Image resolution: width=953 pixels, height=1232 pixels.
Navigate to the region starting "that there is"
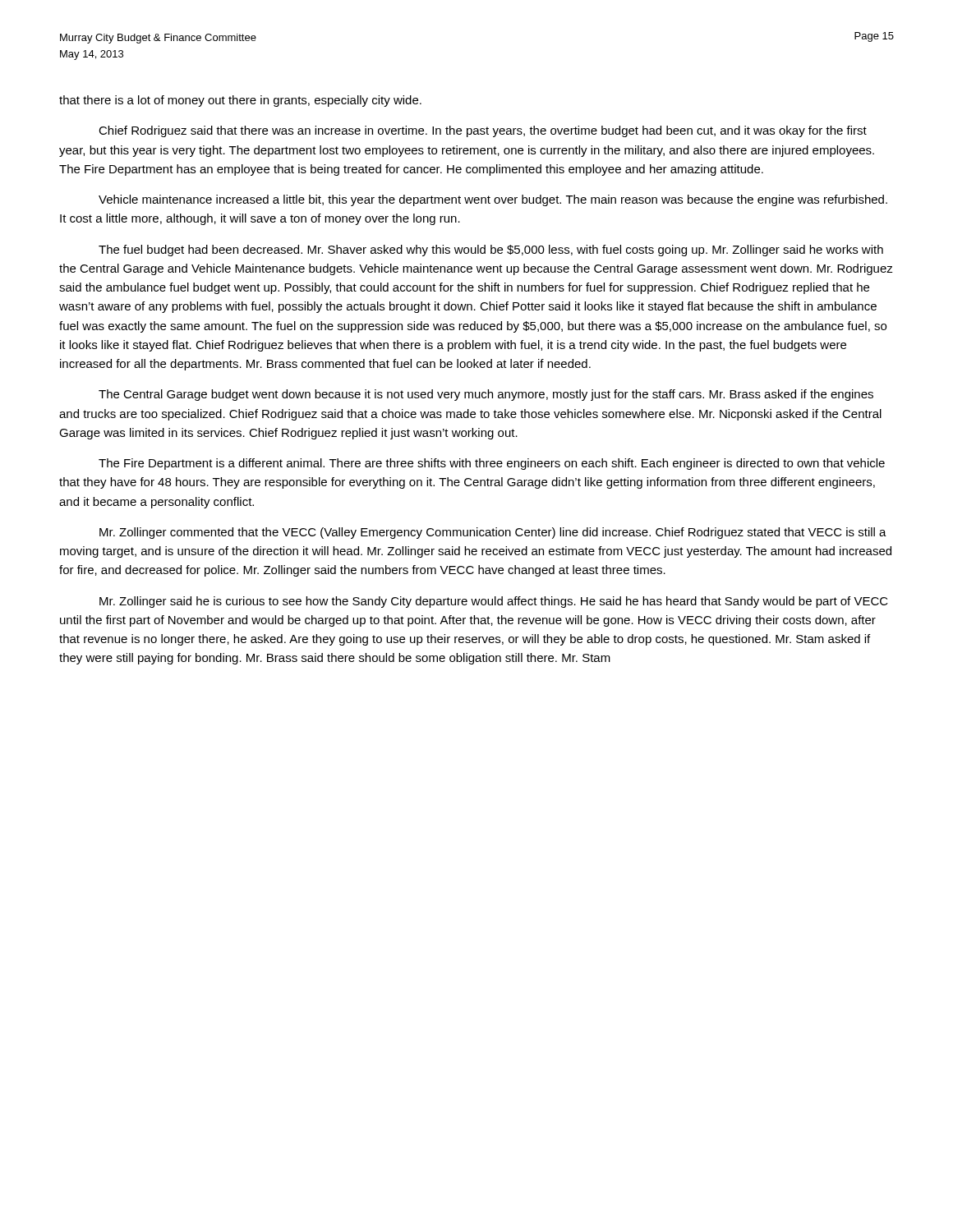point(476,379)
